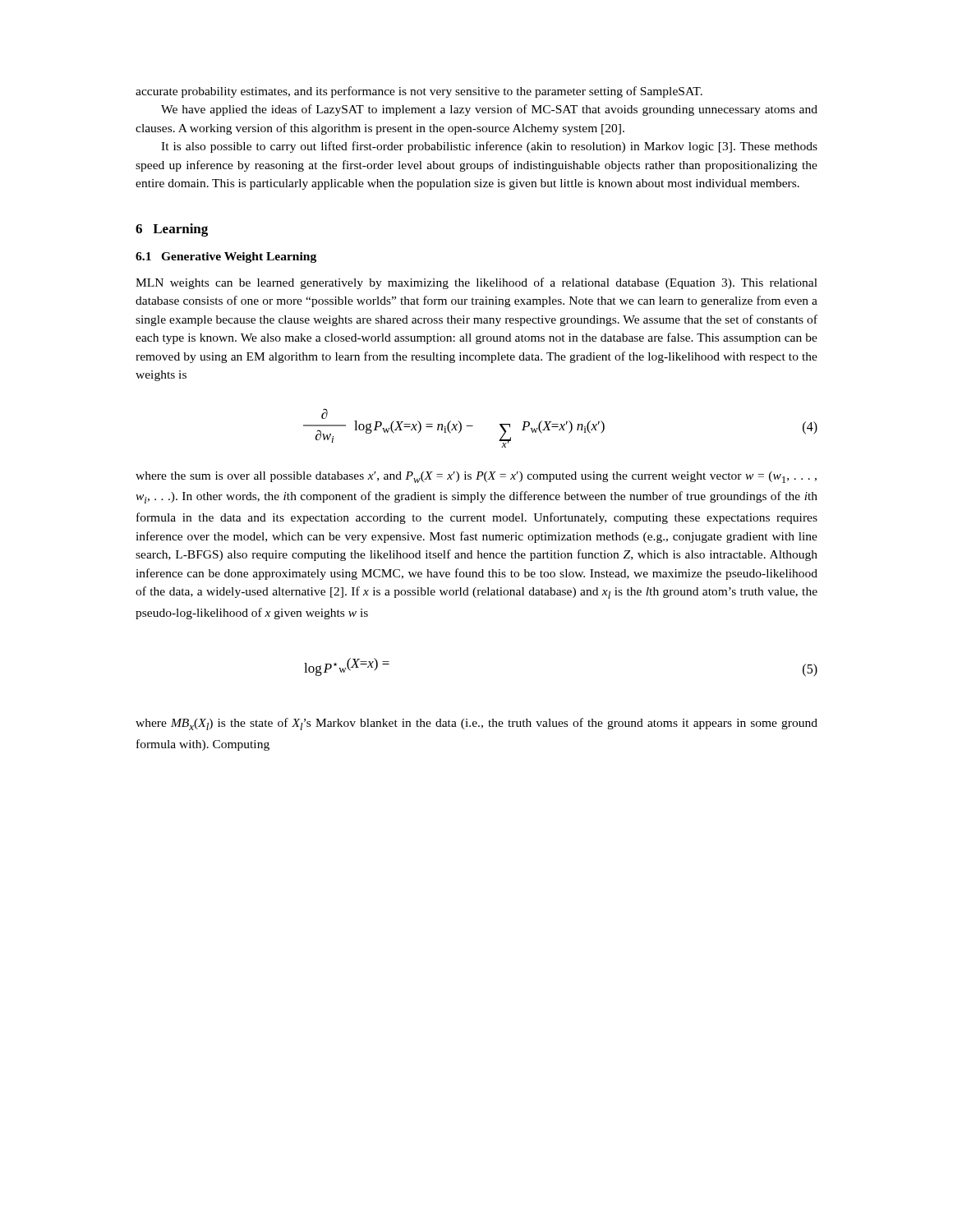Locate the block starting "∂ ∂wi log Pw(X=x) = ni(x) − ∑"
Viewport: 953px width, 1232px height.
coord(559,427)
